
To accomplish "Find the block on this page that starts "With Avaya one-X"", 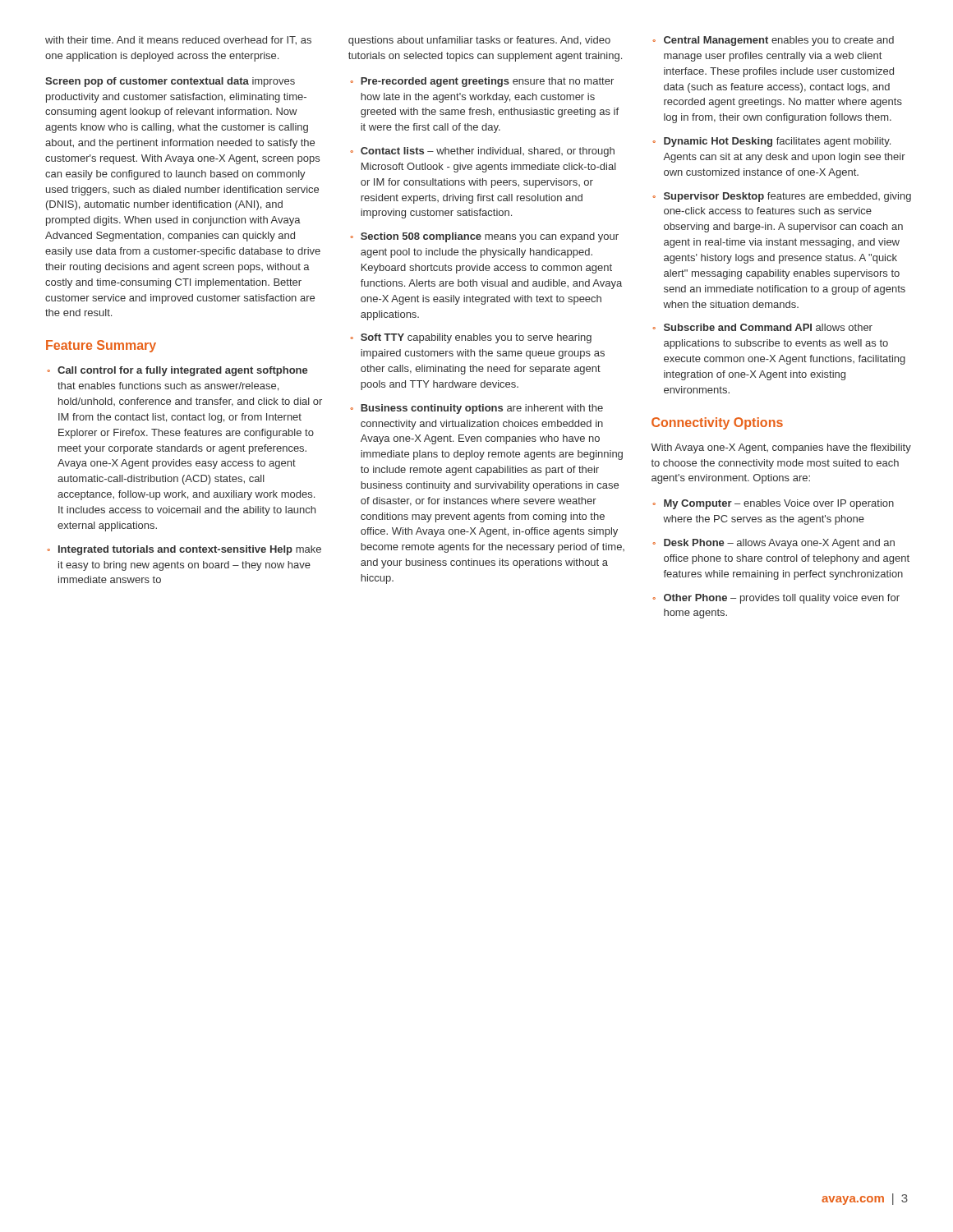I will 784,463.
